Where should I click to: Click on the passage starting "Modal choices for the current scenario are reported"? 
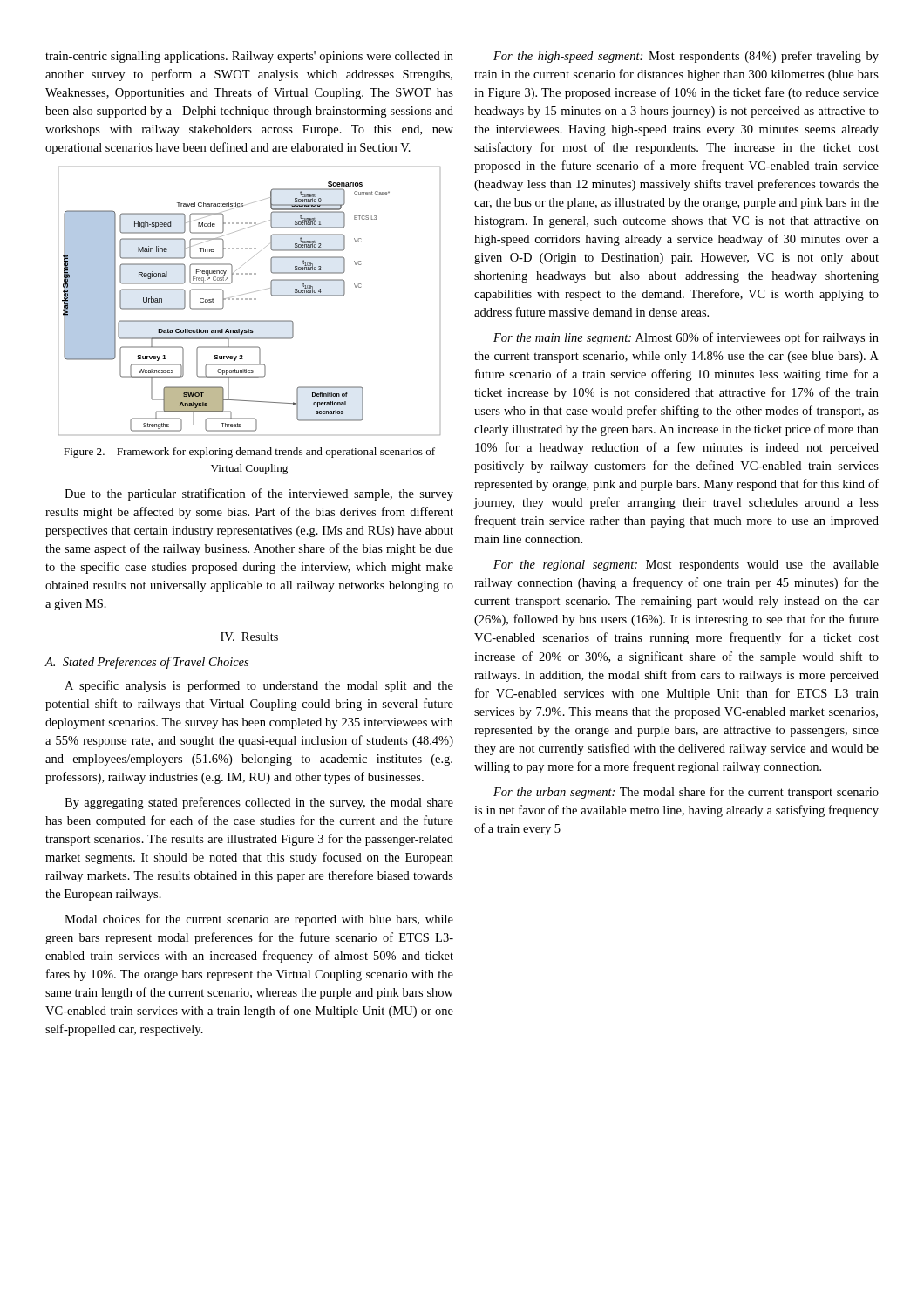click(249, 974)
